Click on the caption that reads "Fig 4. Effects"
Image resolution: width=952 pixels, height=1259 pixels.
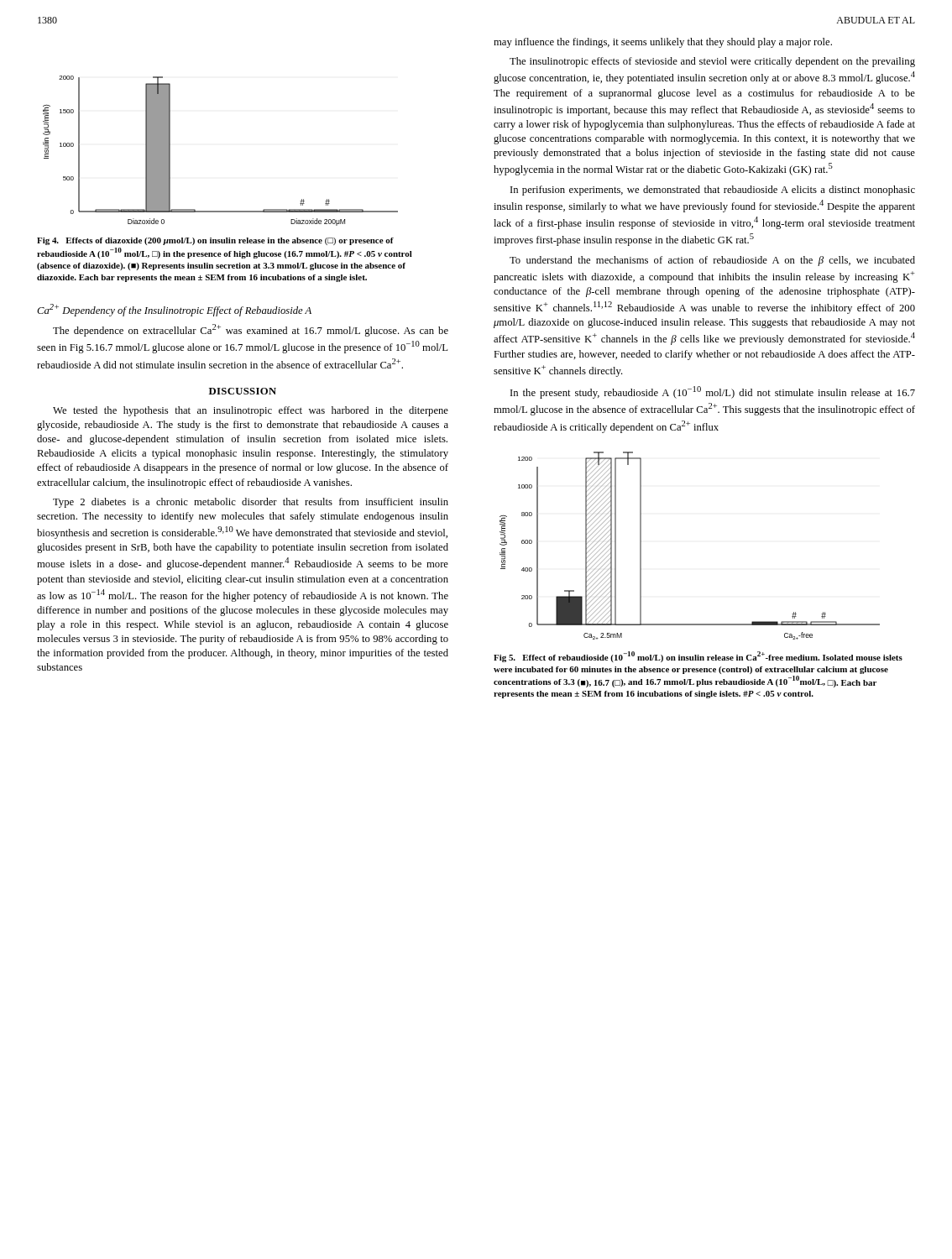tap(224, 258)
